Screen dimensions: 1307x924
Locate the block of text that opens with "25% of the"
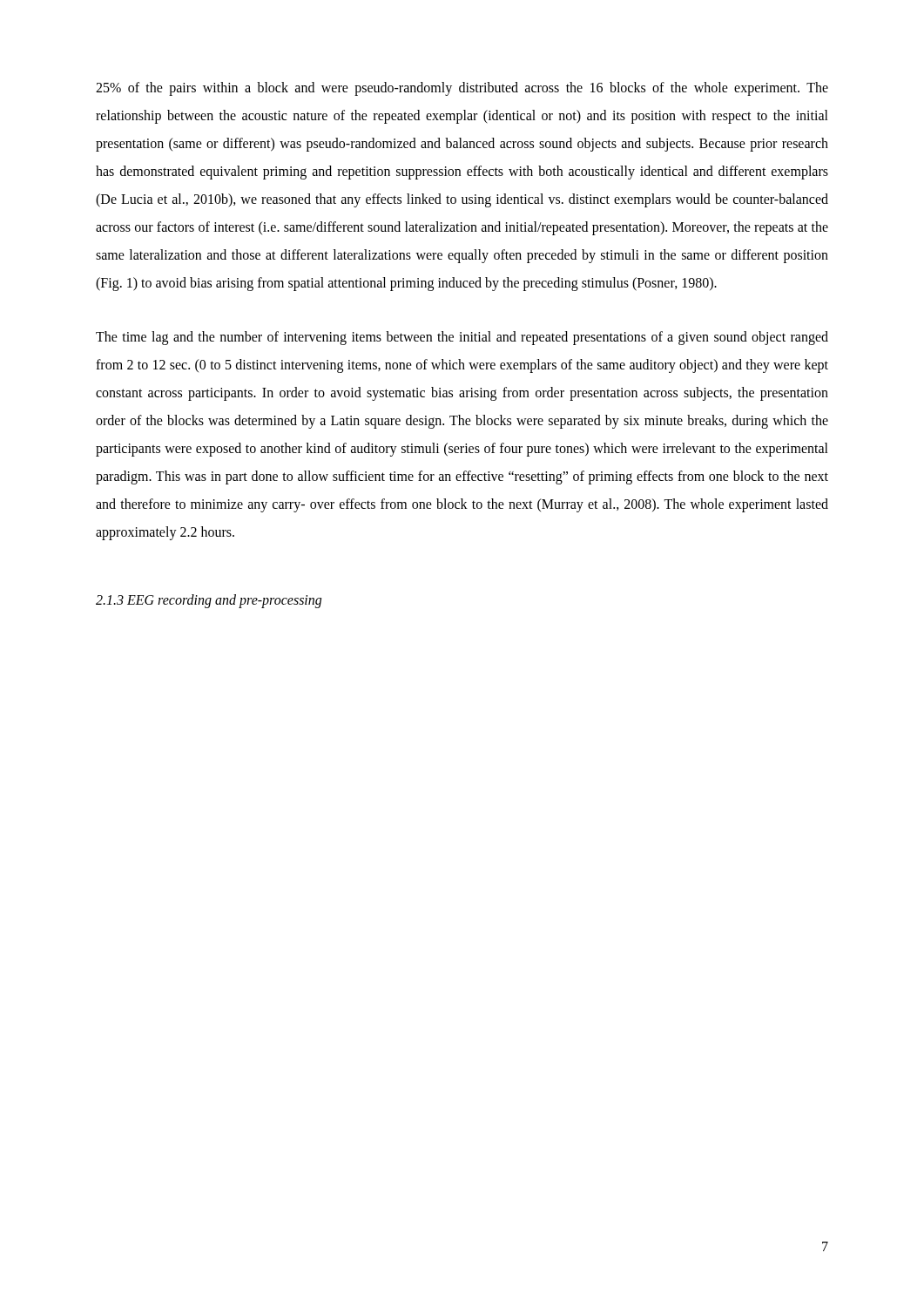coord(462,185)
